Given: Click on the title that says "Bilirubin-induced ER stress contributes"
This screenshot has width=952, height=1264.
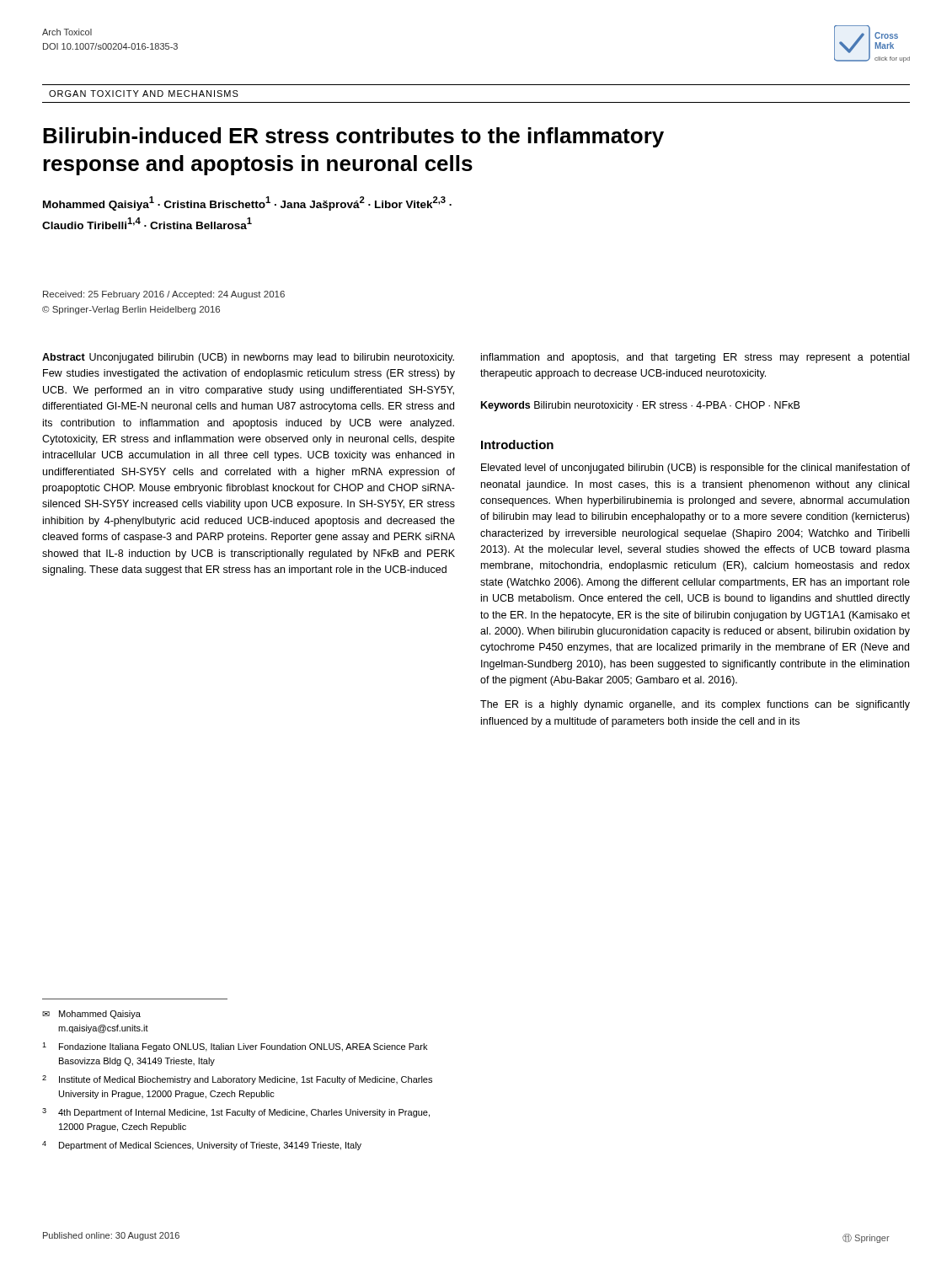Looking at the screenshot, I should (353, 149).
